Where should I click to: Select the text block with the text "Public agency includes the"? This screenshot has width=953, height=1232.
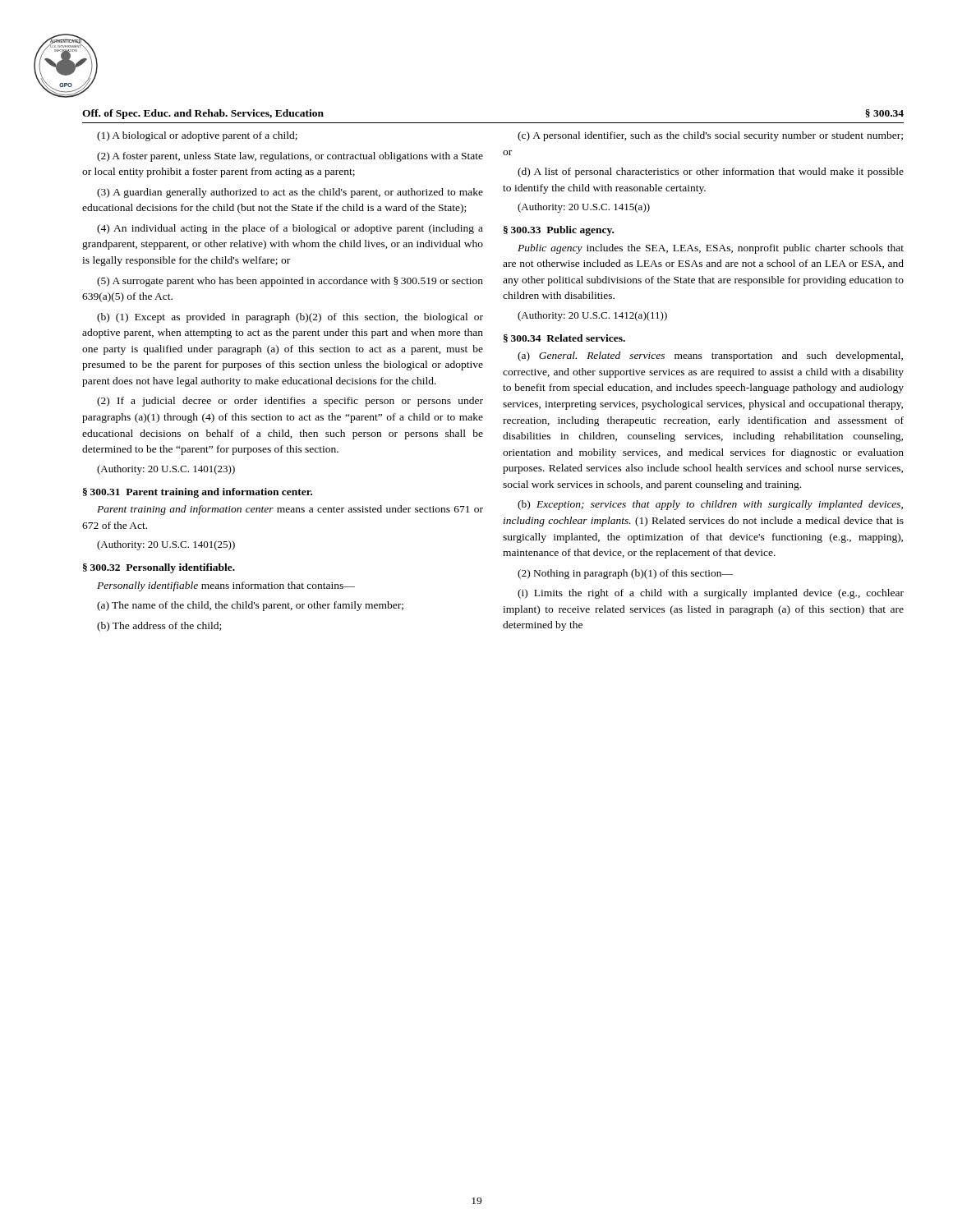(703, 272)
